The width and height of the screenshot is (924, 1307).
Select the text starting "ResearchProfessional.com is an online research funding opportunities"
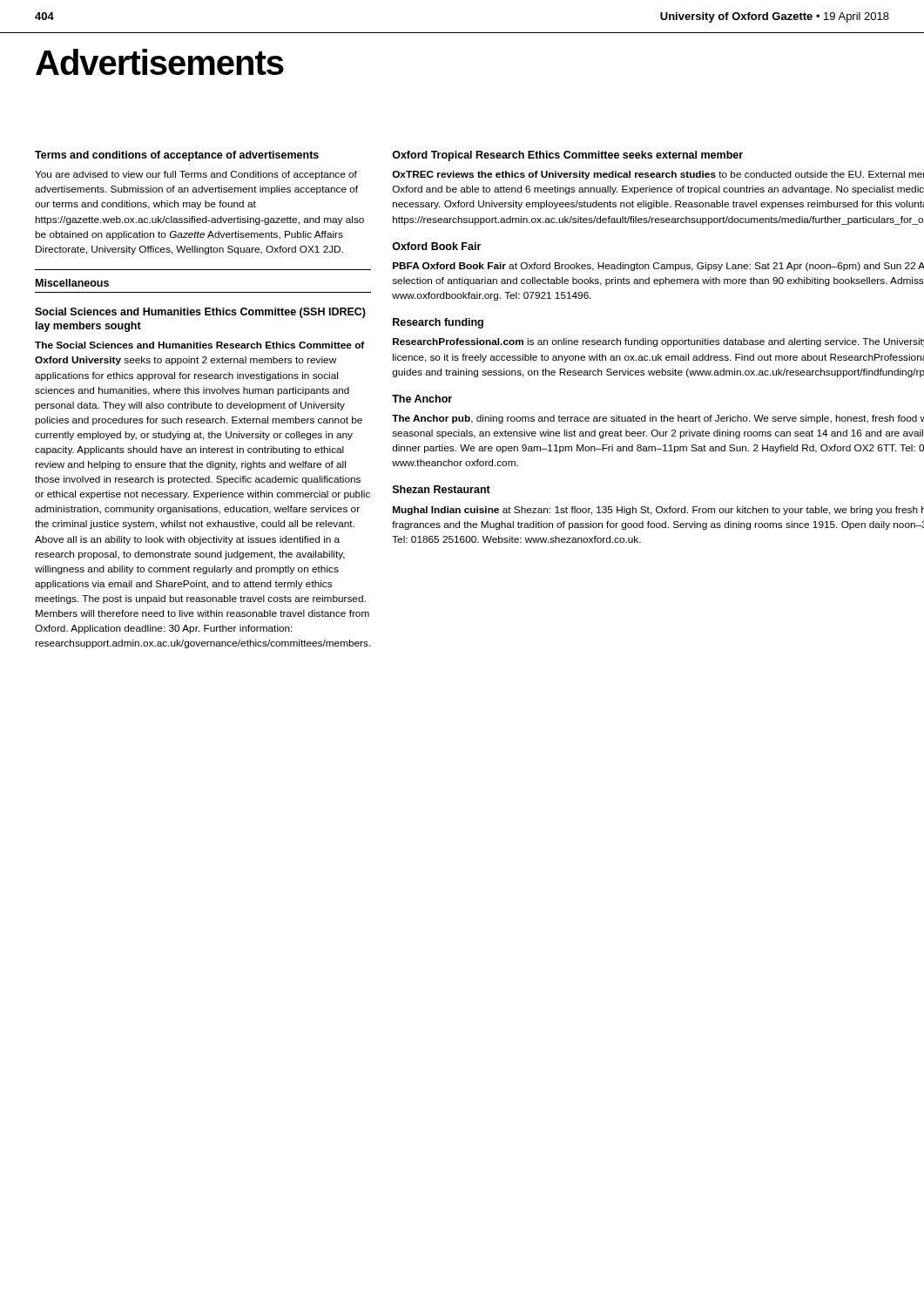tap(658, 357)
